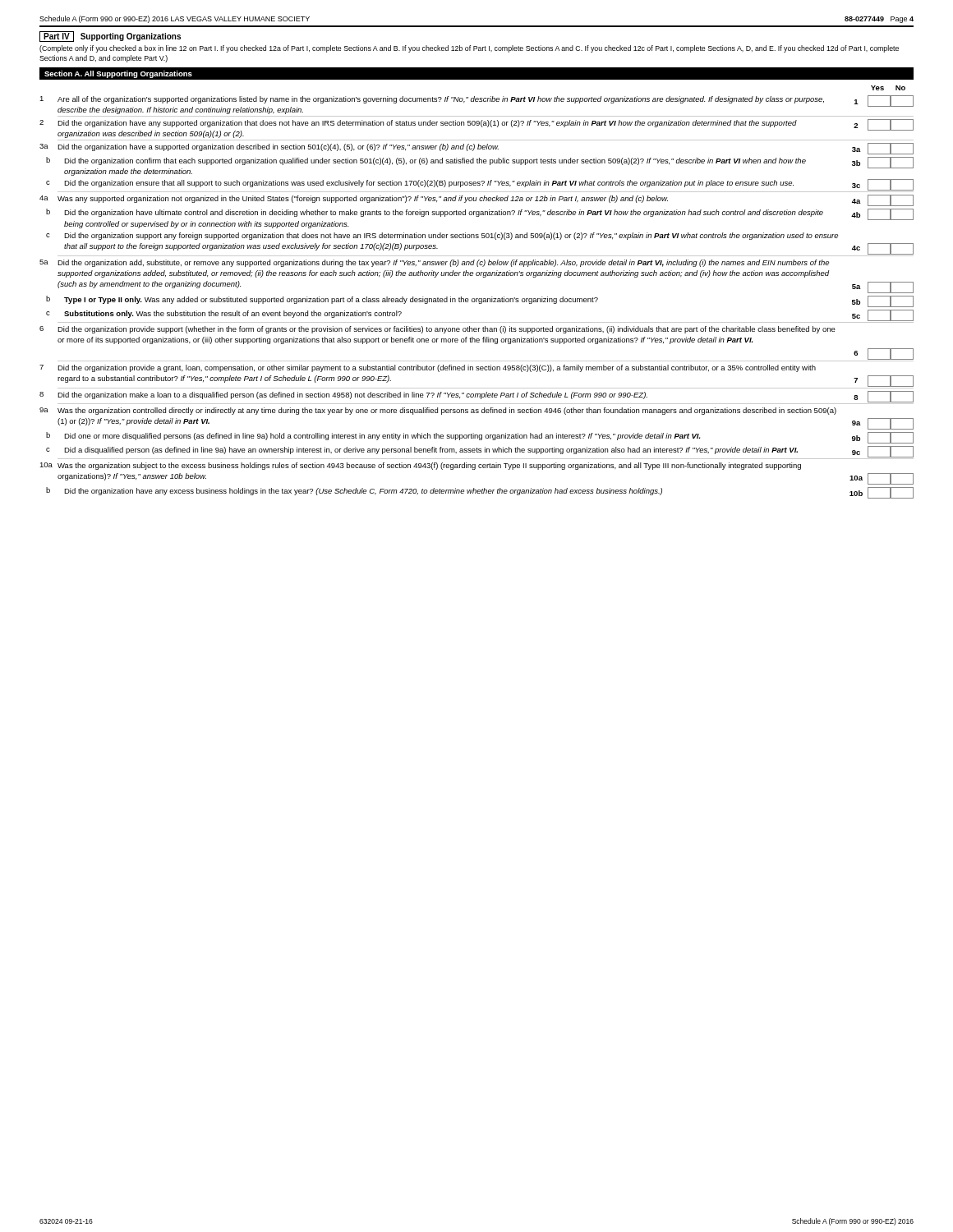Viewport: 953px width, 1232px height.
Task: Point to the passage starting "5a Did the organization"
Action: pyautogui.click(x=476, y=275)
